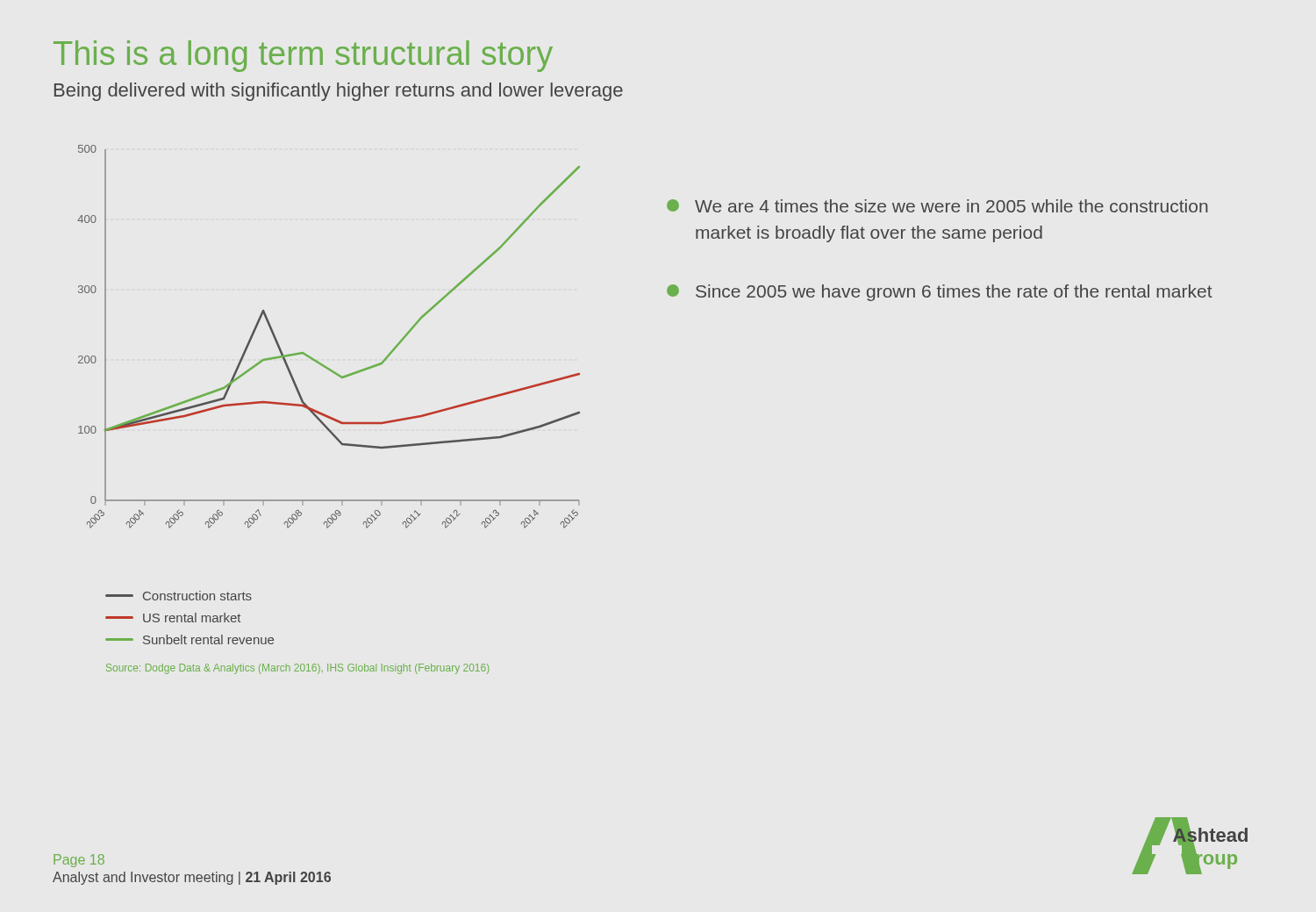
Task: Locate the caption that opens with "Source: Dodge Data &"
Action: click(297, 668)
